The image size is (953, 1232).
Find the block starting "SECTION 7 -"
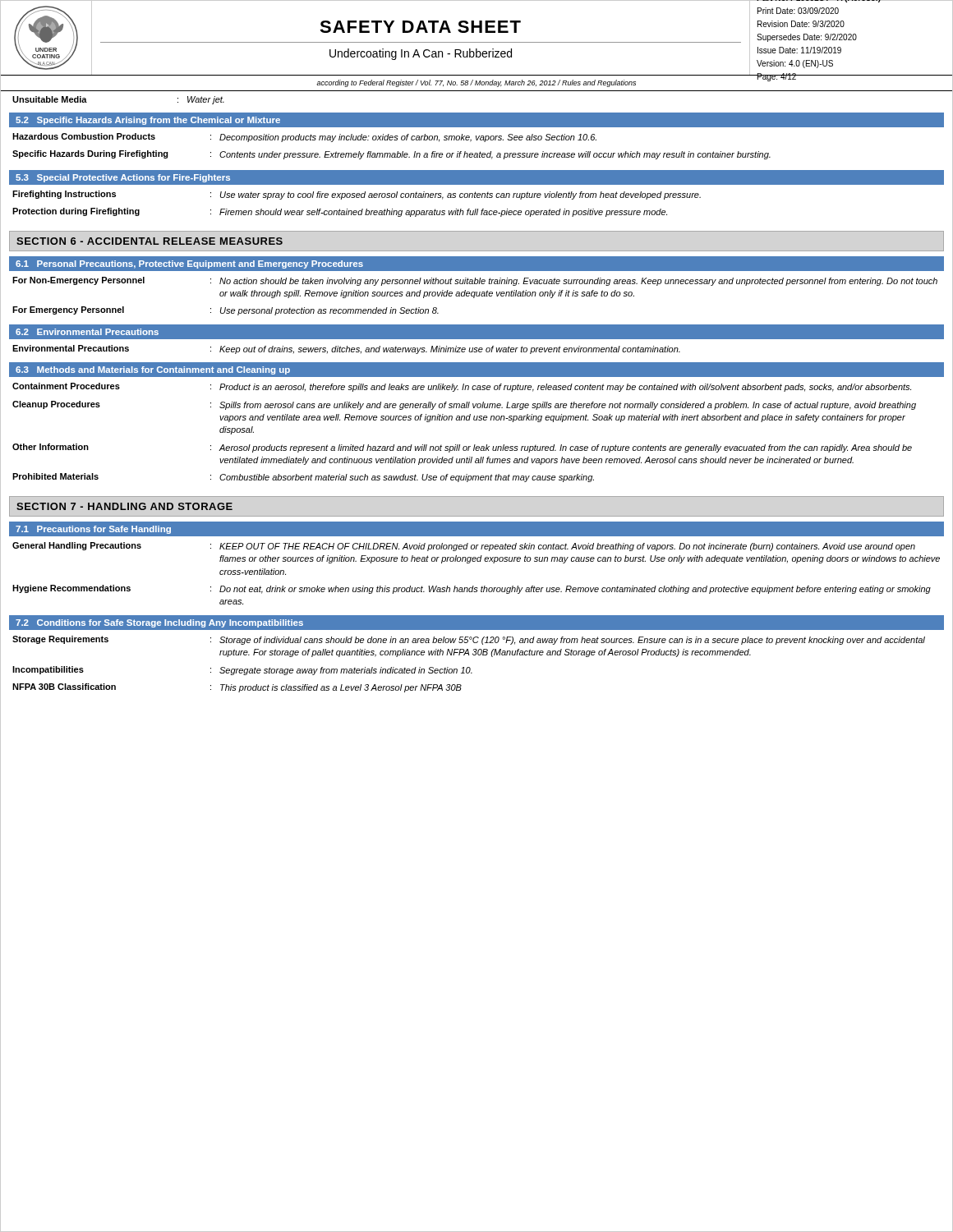(x=125, y=506)
